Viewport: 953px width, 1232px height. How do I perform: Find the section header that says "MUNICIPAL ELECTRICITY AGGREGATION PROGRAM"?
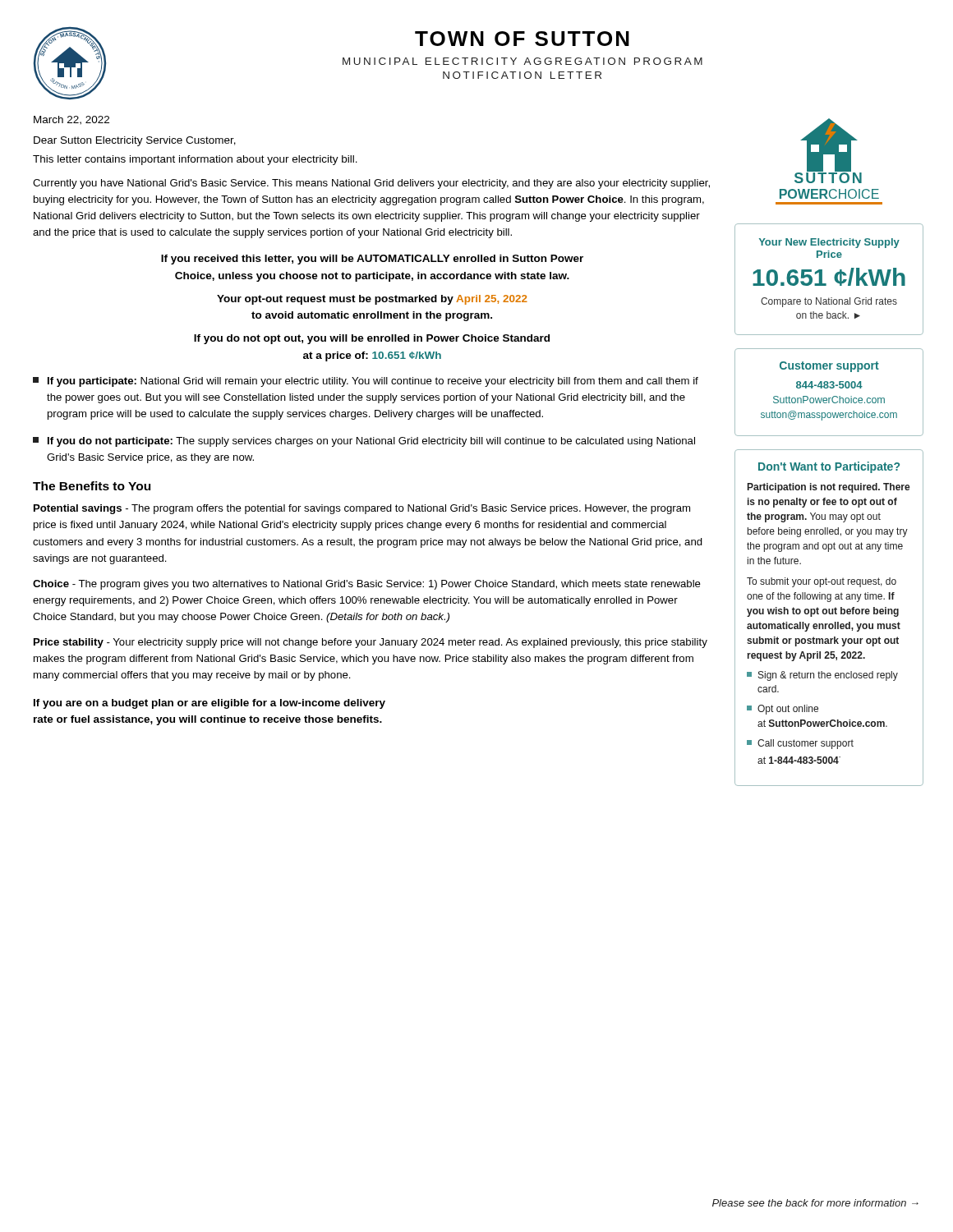(523, 61)
